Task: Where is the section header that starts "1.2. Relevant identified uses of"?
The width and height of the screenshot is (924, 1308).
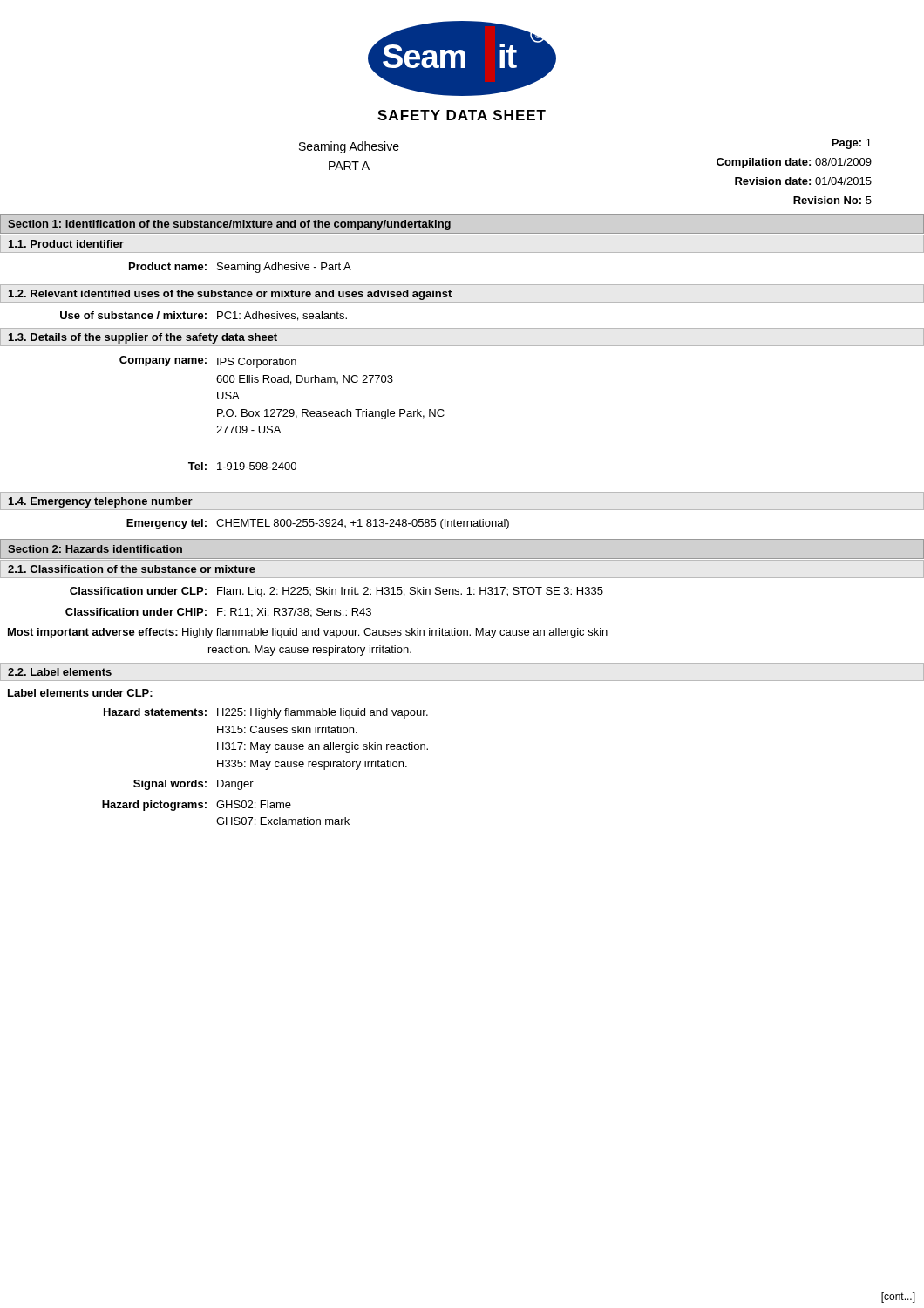Action: click(x=230, y=293)
